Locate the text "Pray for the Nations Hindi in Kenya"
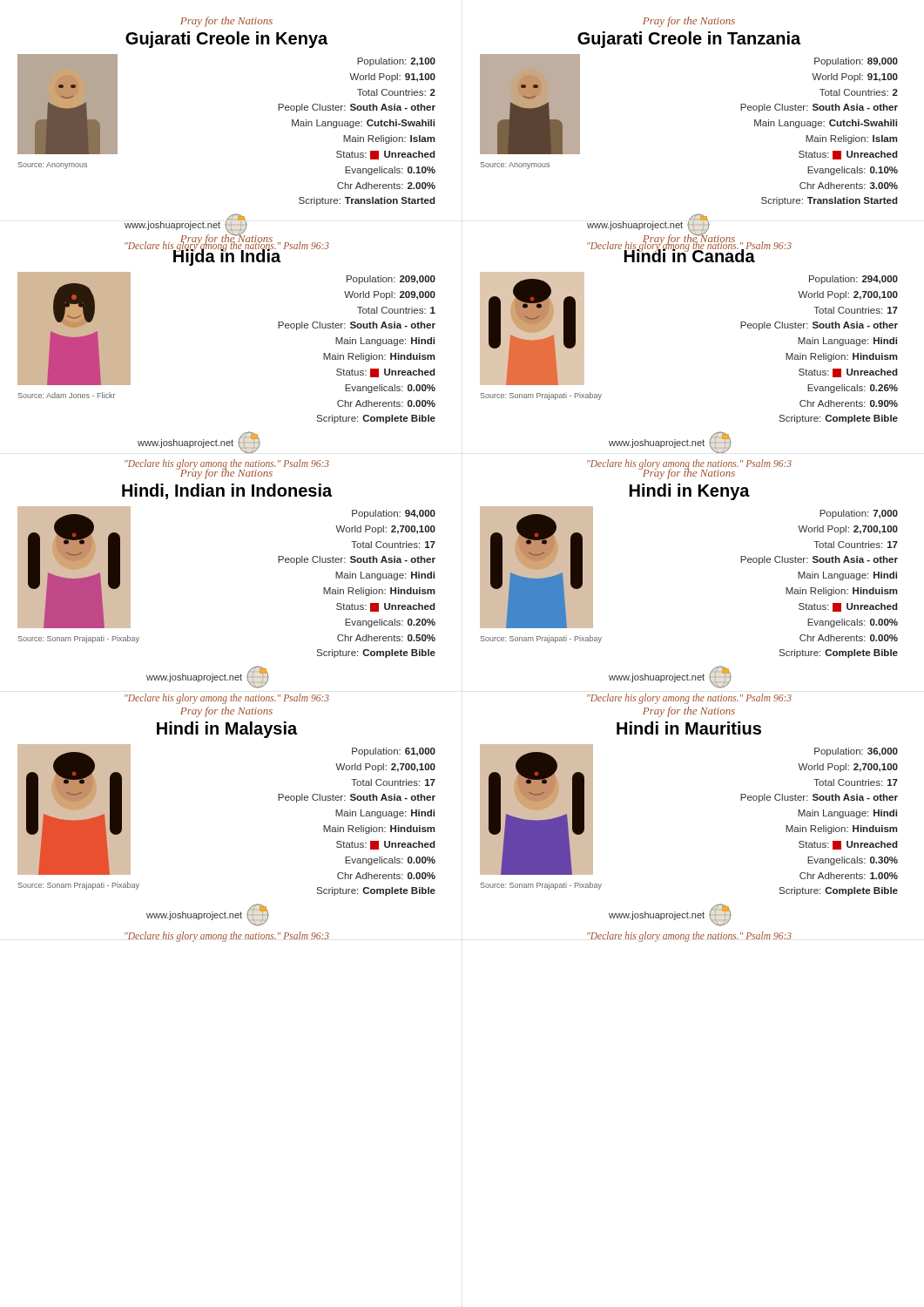This screenshot has width=924, height=1307. point(689,484)
